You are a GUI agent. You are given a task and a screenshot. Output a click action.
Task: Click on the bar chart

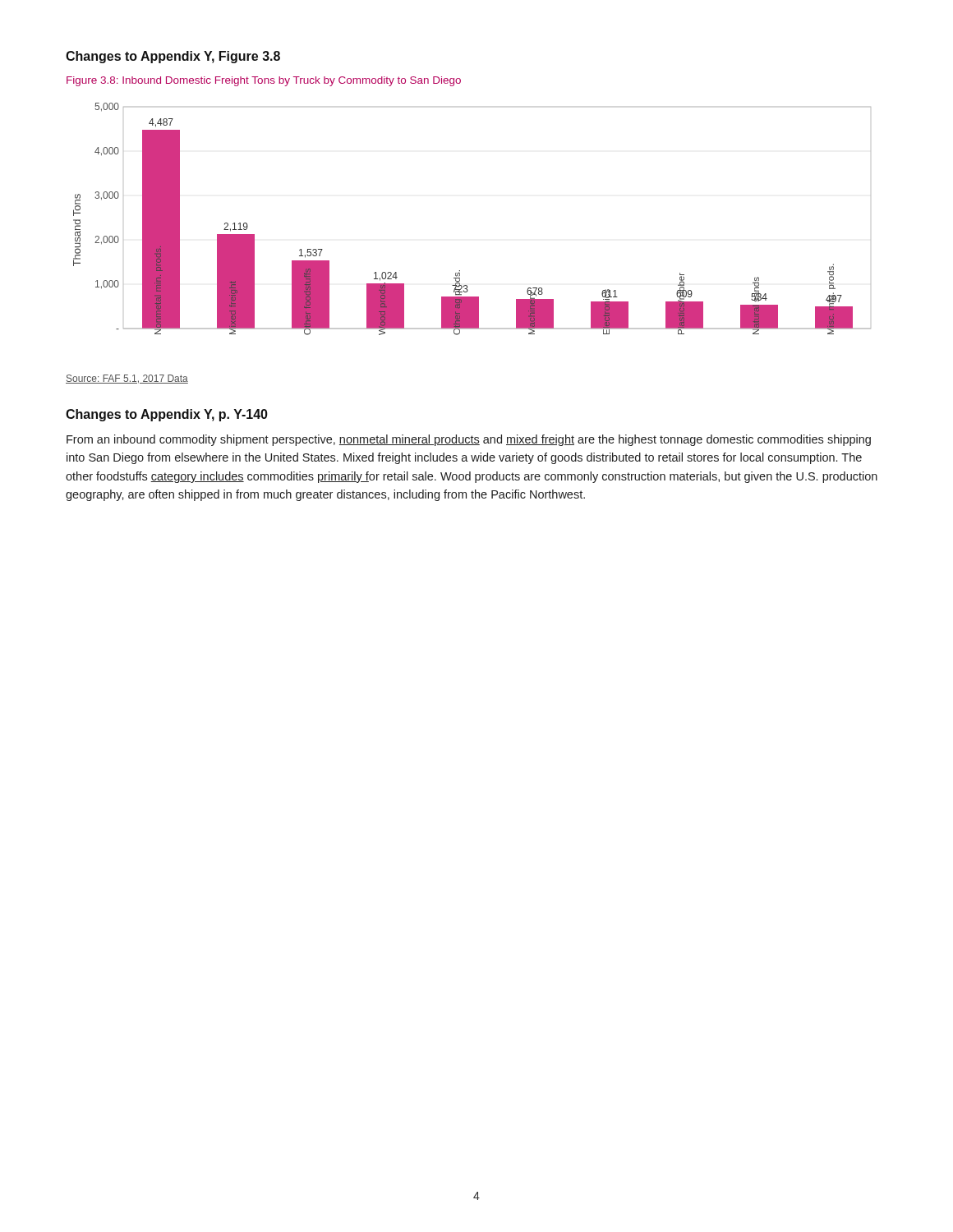[476, 230]
